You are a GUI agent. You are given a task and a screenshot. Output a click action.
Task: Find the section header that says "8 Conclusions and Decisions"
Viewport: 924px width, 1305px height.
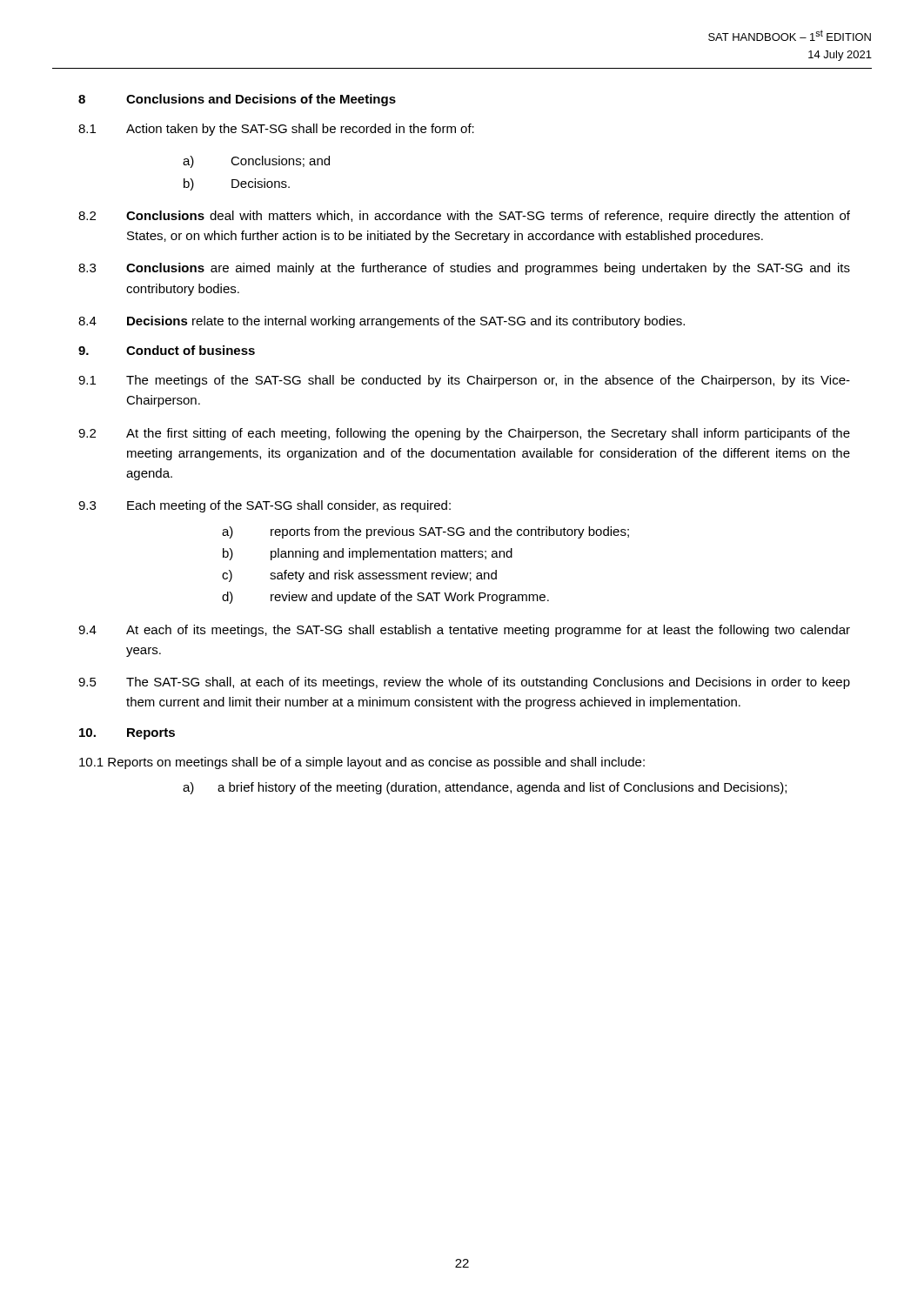click(x=237, y=99)
